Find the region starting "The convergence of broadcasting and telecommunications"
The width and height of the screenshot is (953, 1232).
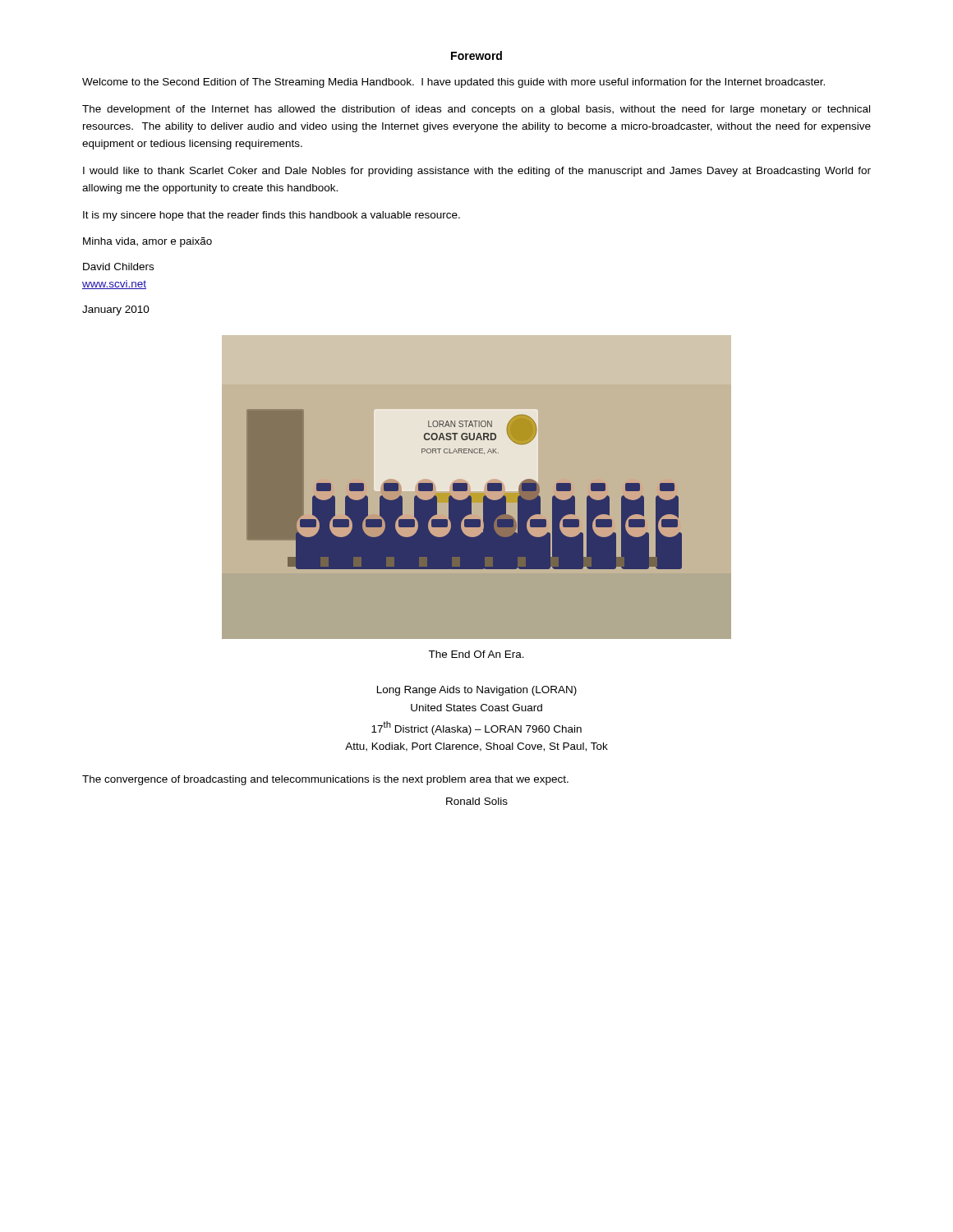tap(326, 779)
